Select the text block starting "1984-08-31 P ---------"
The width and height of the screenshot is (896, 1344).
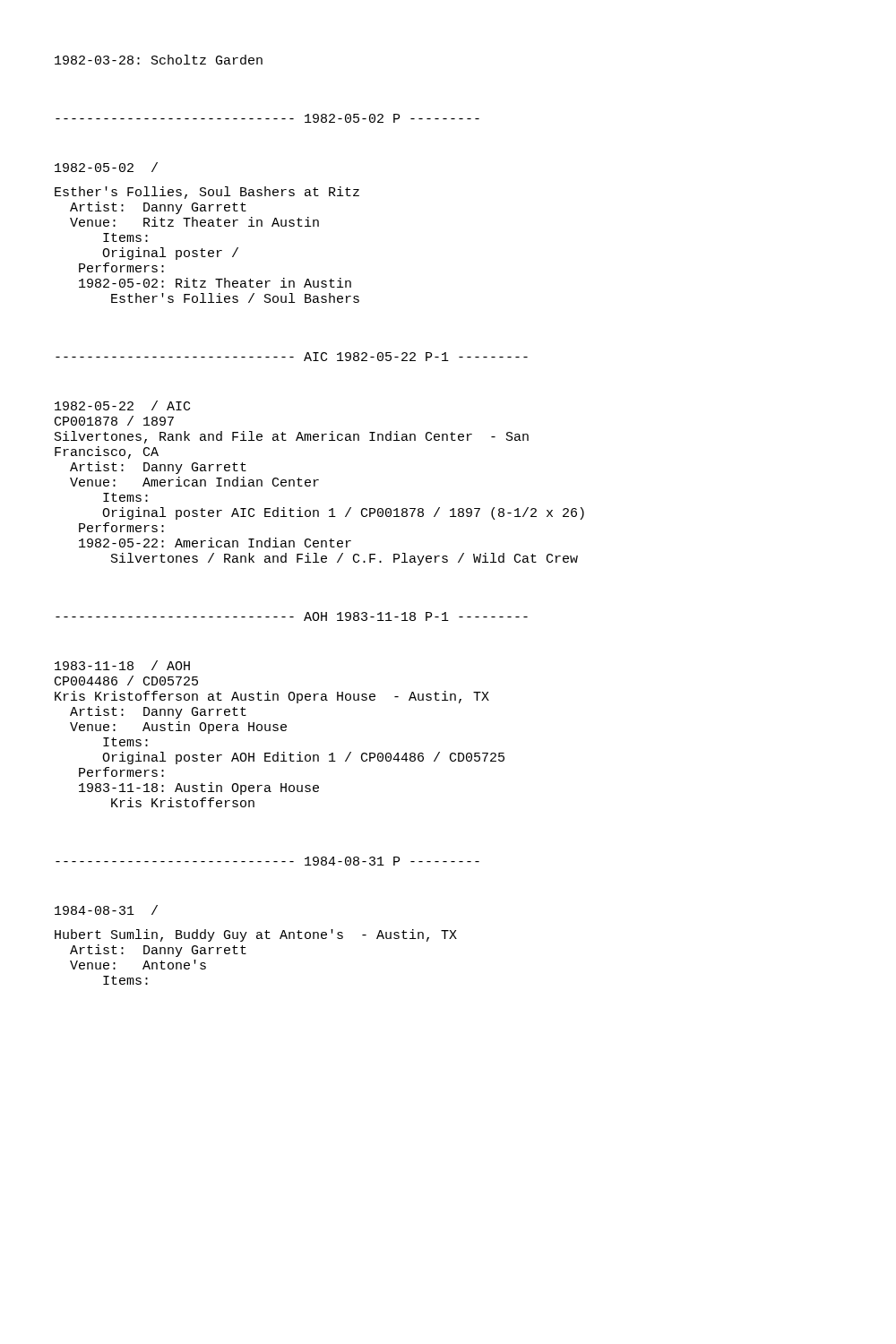click(448, 870)
